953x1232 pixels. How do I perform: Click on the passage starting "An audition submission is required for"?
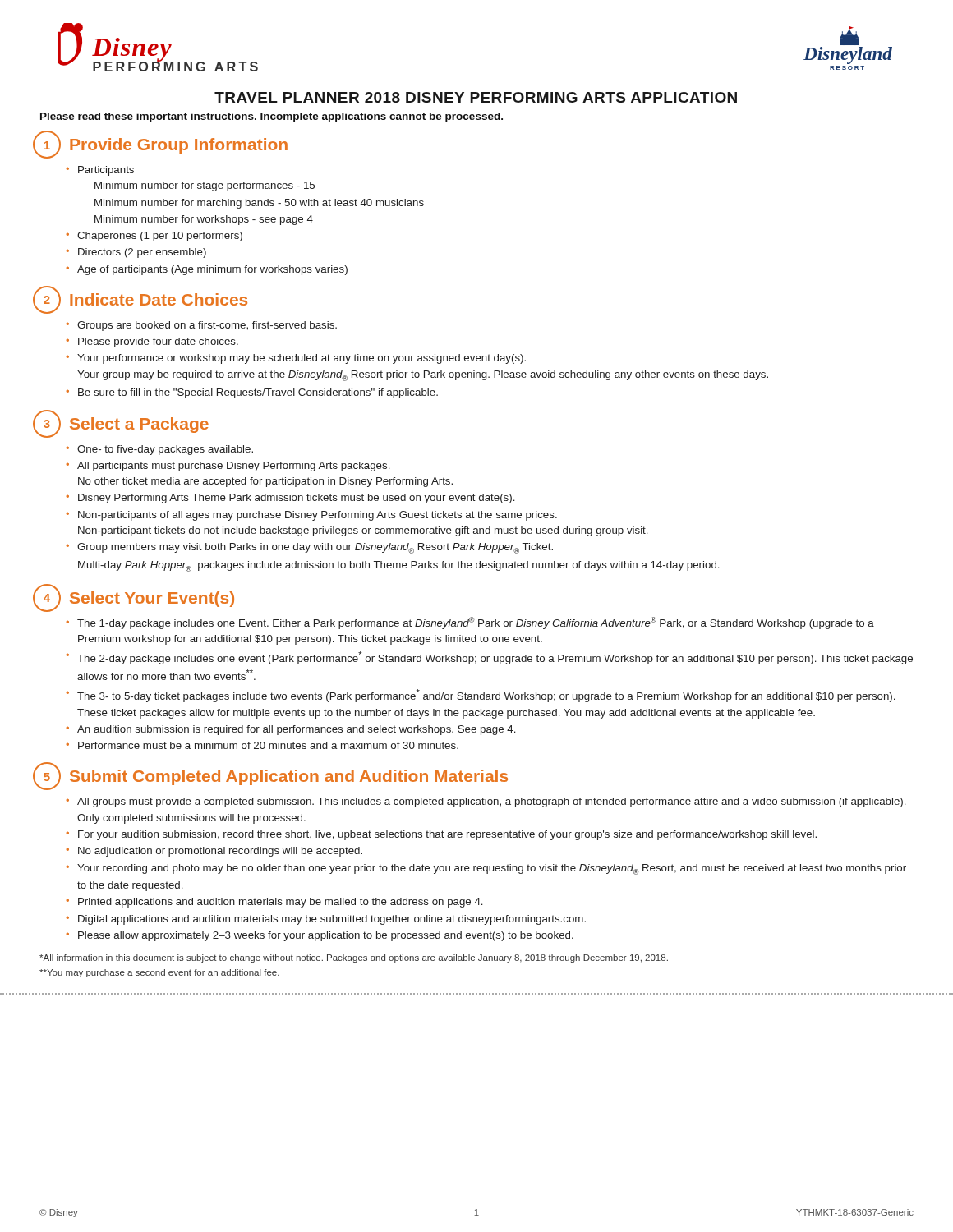click(297, 729)
